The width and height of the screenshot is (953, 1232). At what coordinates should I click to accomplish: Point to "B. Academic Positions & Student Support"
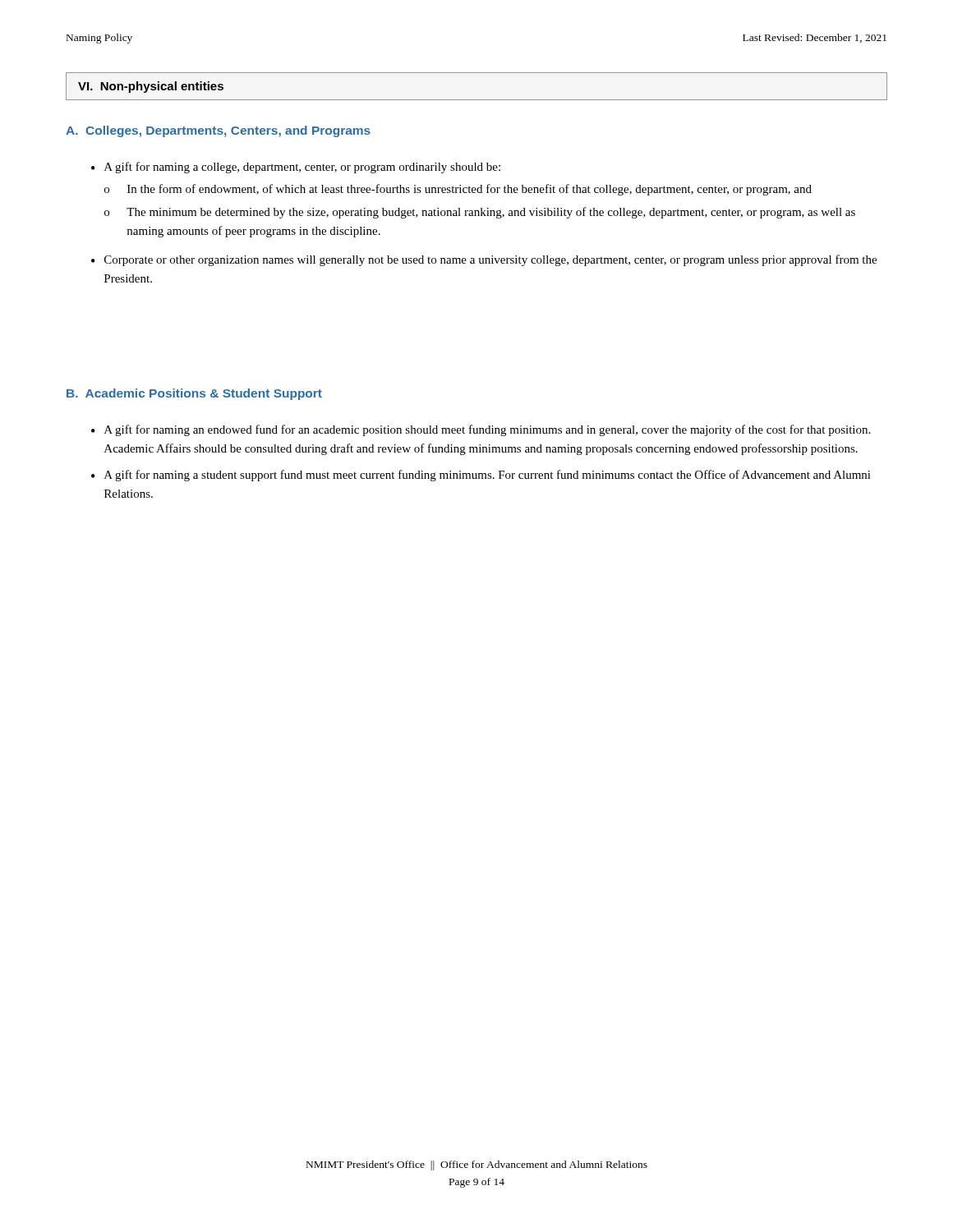pyautogui.click(x=194, y=394)
